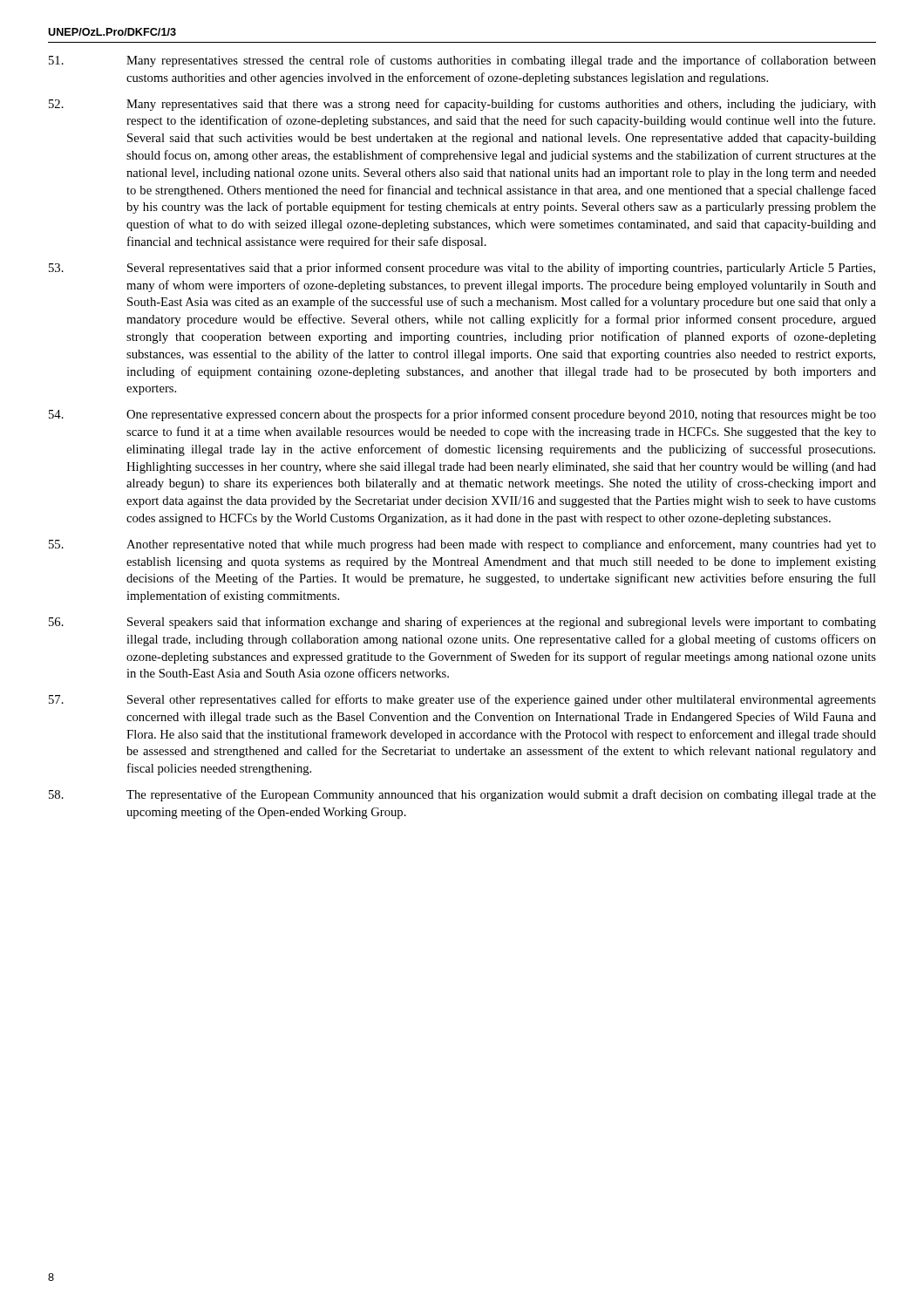Screen dimensions: 1308x924
Task: Locate the element starting "One representative expressed concern about"
Action: pyautogui.click(x=501, y=466)
